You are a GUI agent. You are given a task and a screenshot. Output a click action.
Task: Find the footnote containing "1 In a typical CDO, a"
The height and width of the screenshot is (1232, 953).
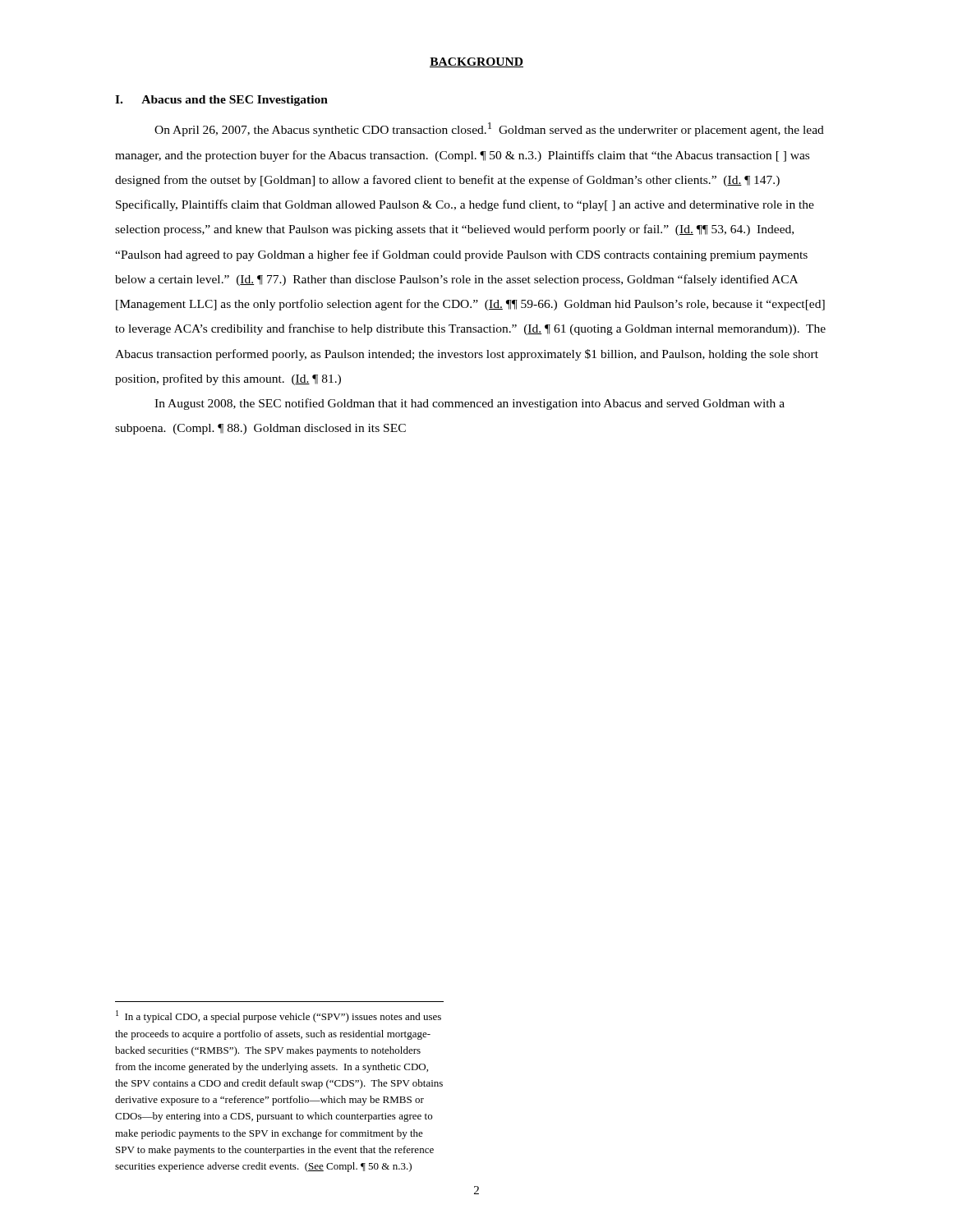click(279, 1090)
